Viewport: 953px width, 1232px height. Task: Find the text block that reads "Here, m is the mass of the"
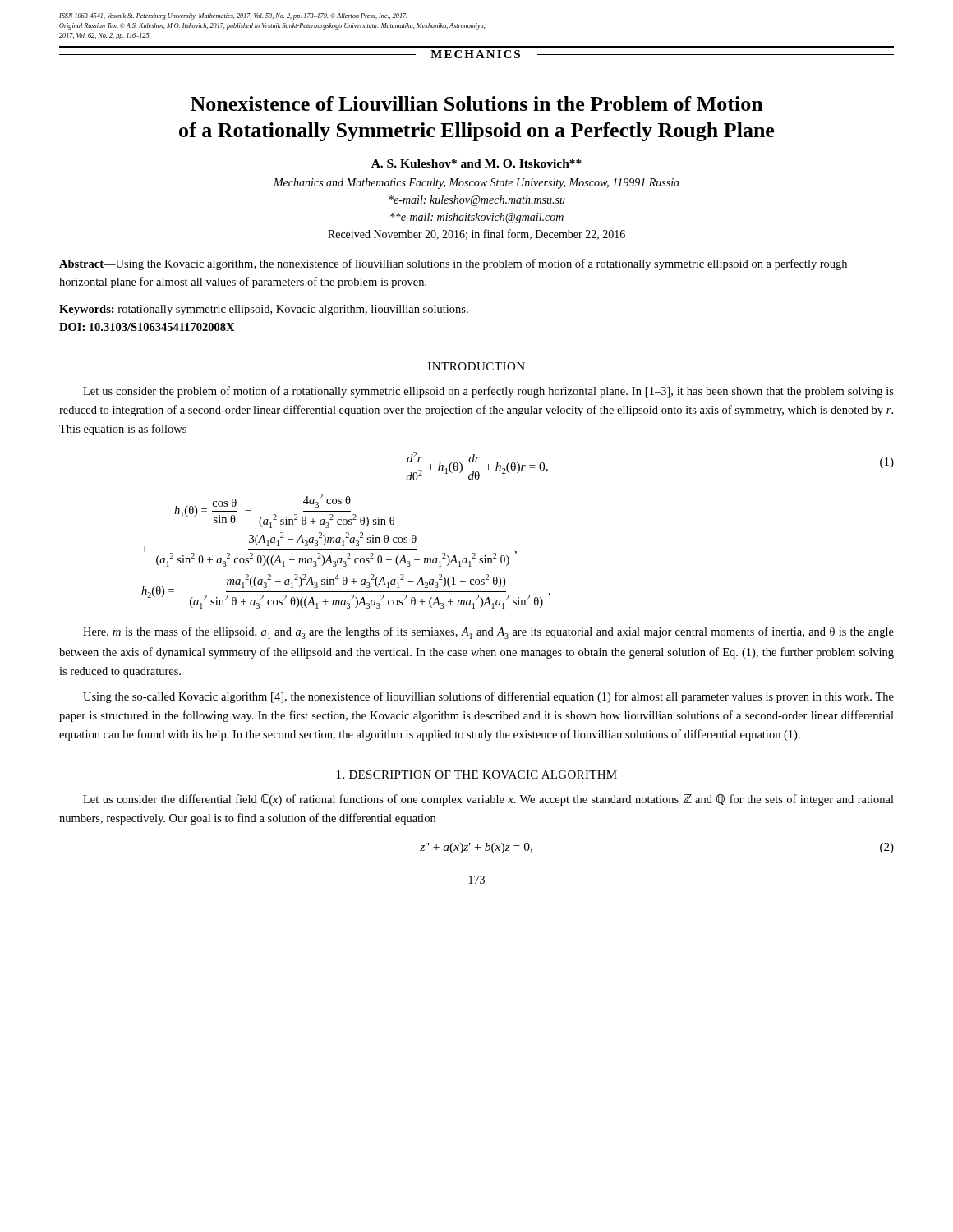(476, 651)
